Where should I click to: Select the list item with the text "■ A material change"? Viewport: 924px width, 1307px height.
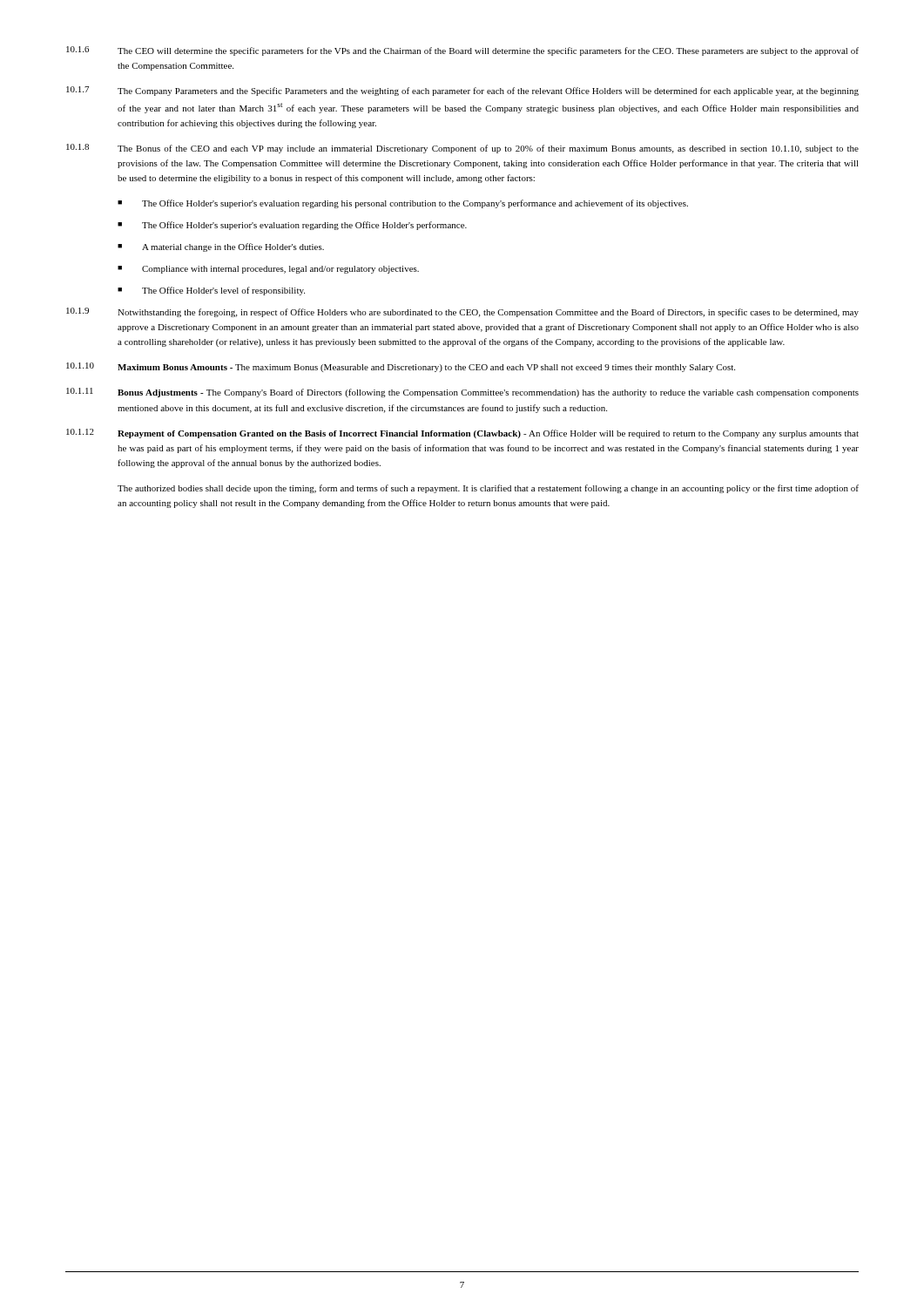tap(221, 247)
